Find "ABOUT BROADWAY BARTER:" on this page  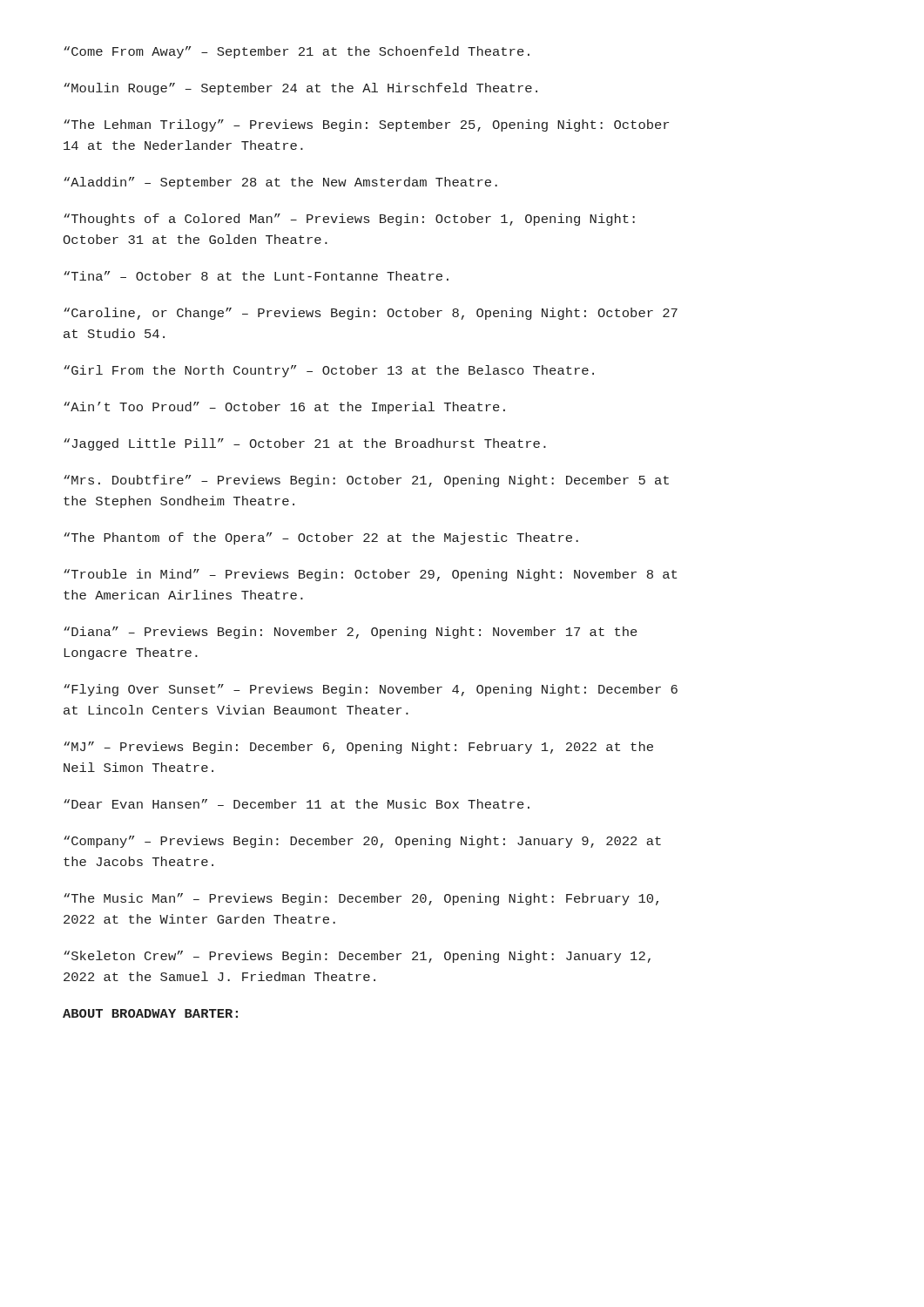[152, 1015]
